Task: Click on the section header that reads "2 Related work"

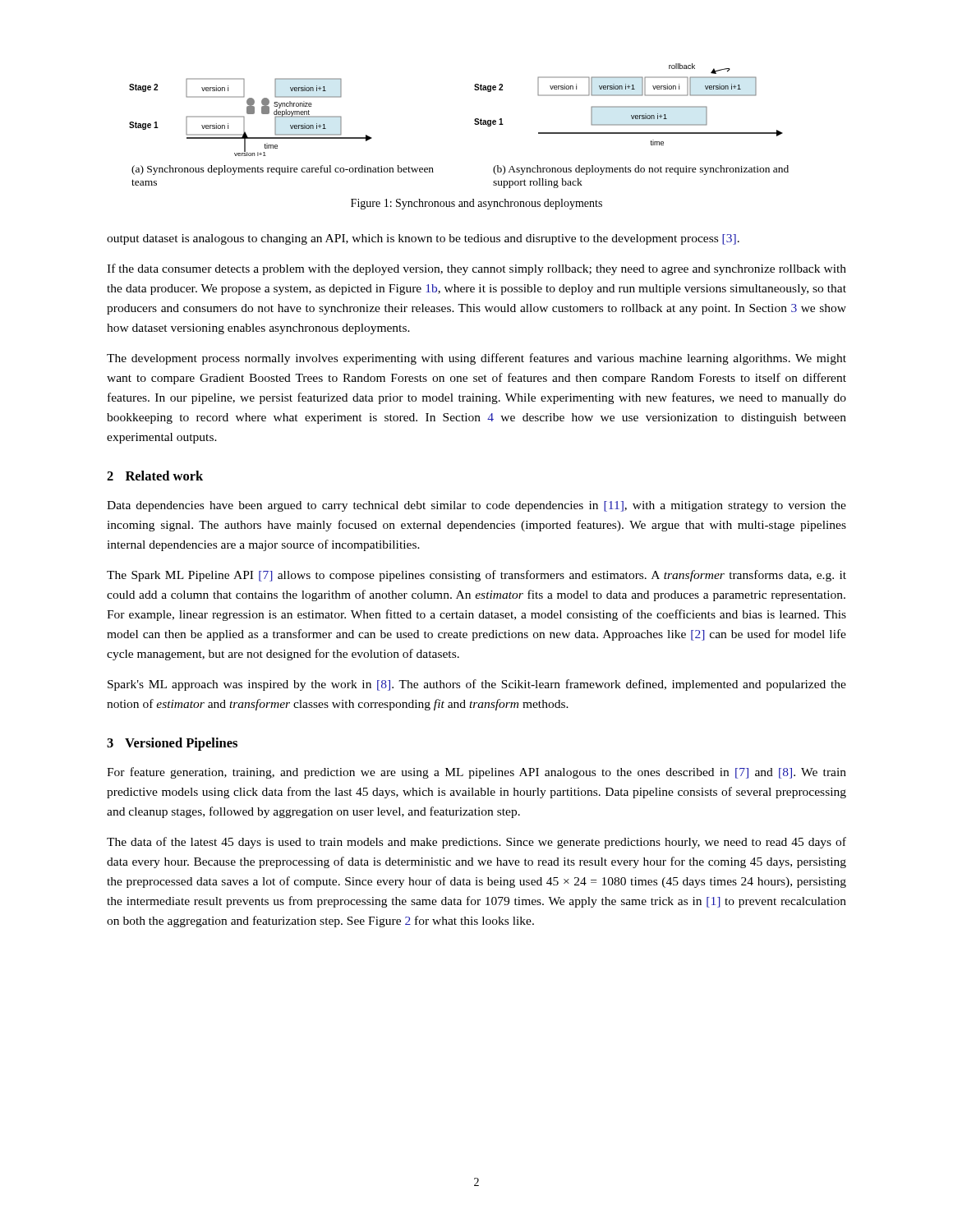Action: click(155, 476)
